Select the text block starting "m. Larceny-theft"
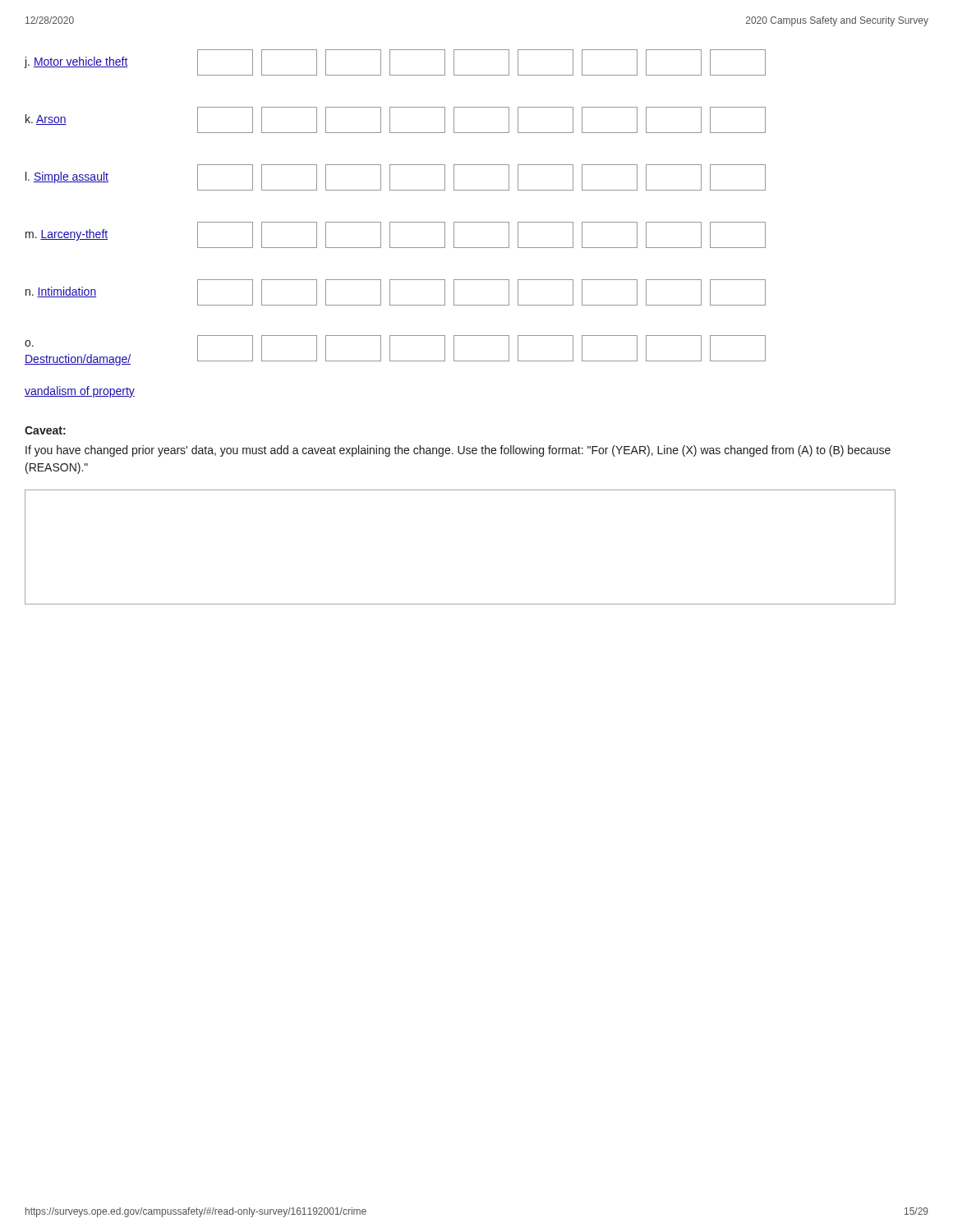 click(476, 235)
